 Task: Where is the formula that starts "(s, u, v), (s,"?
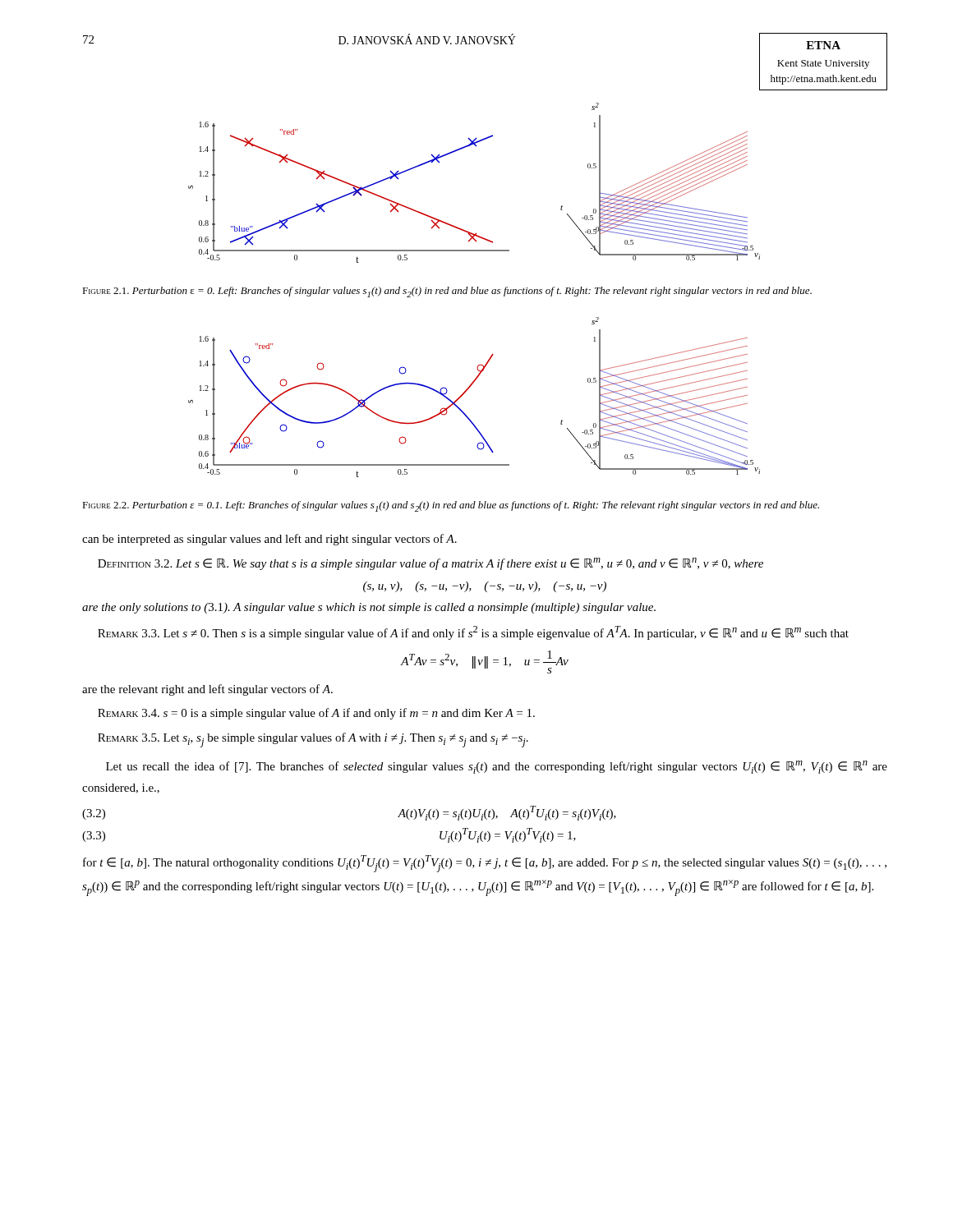tap(485, 585)
